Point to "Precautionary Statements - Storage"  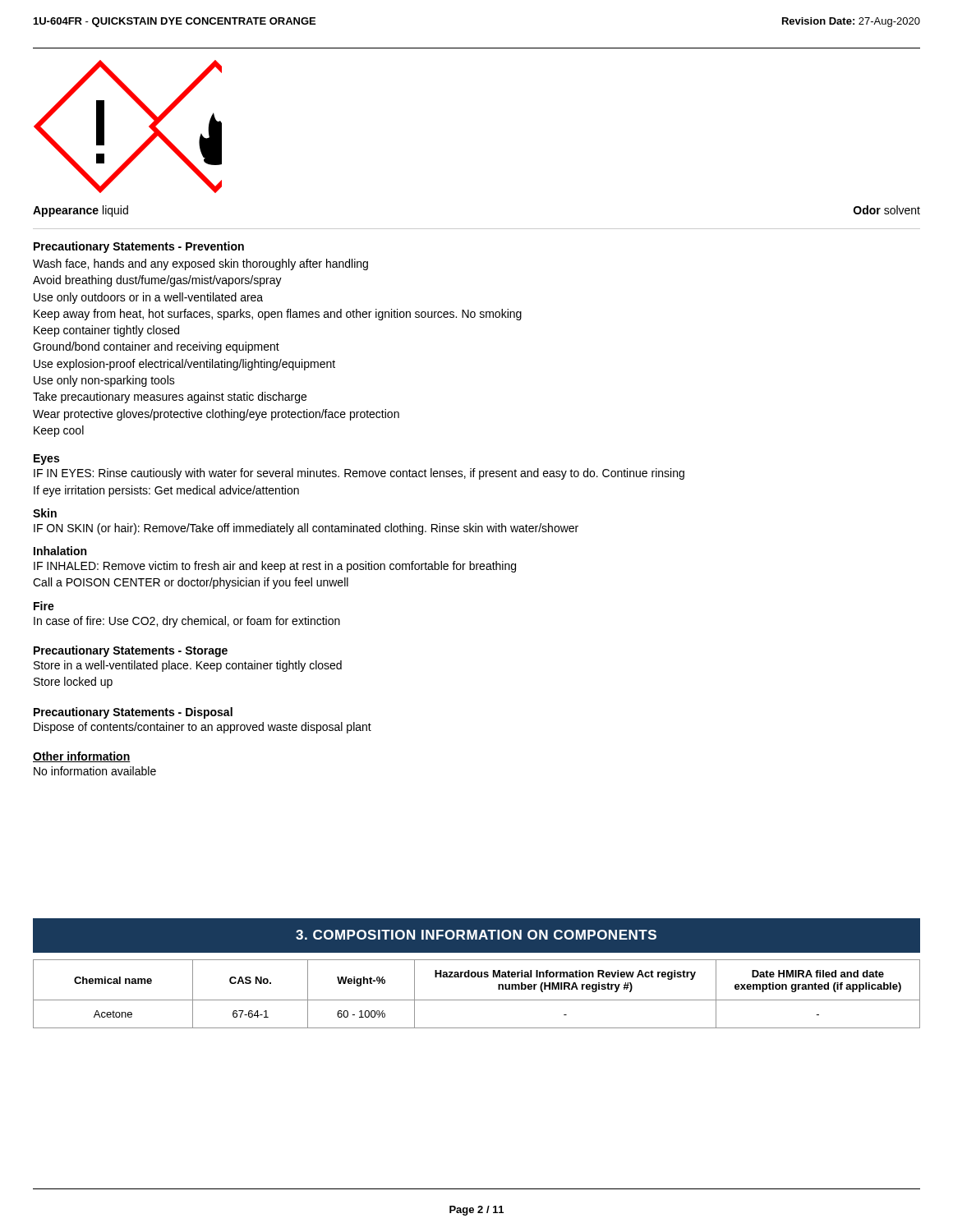130,651
